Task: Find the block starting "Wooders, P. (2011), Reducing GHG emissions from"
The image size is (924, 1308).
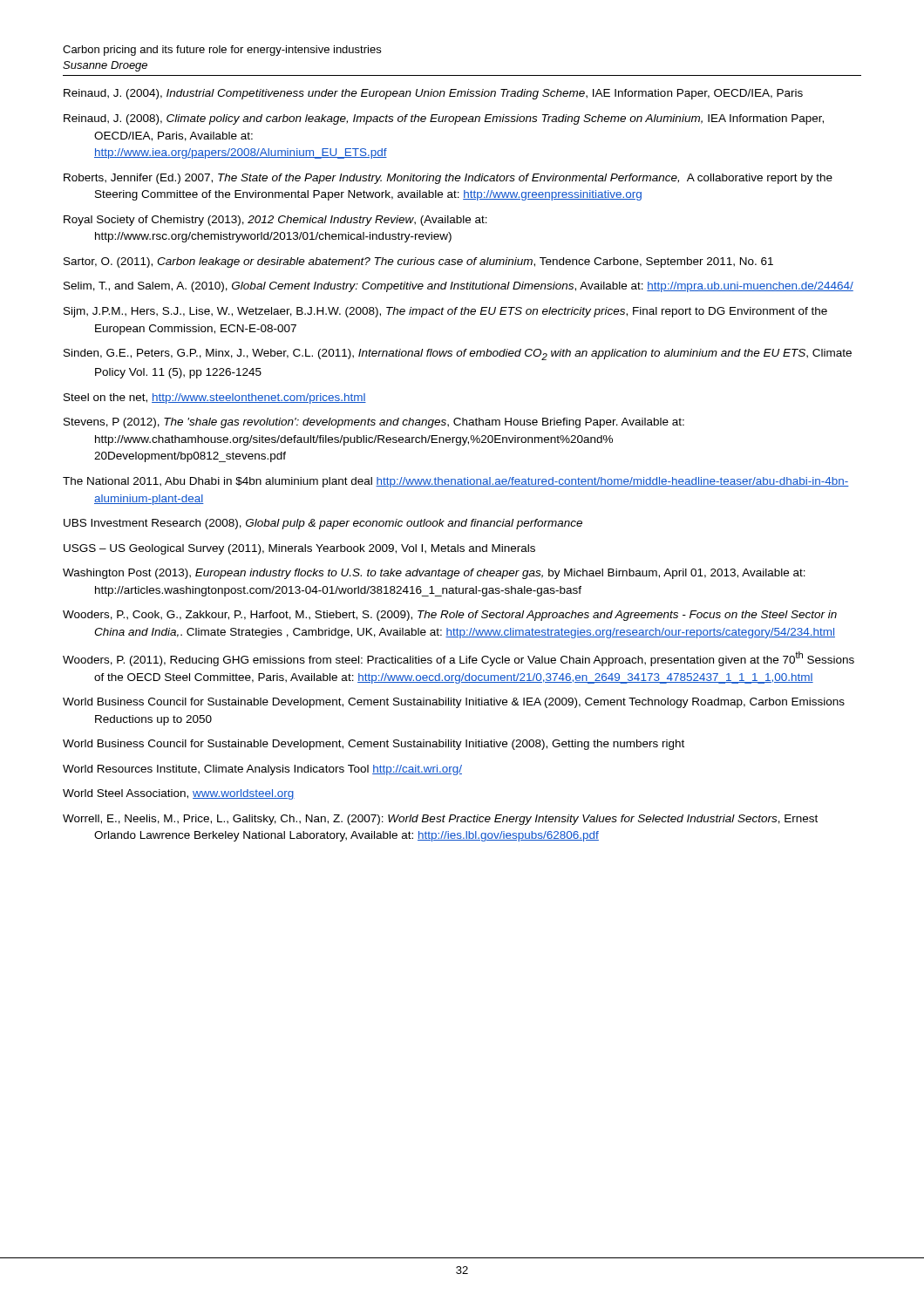Action: [459, 667]
